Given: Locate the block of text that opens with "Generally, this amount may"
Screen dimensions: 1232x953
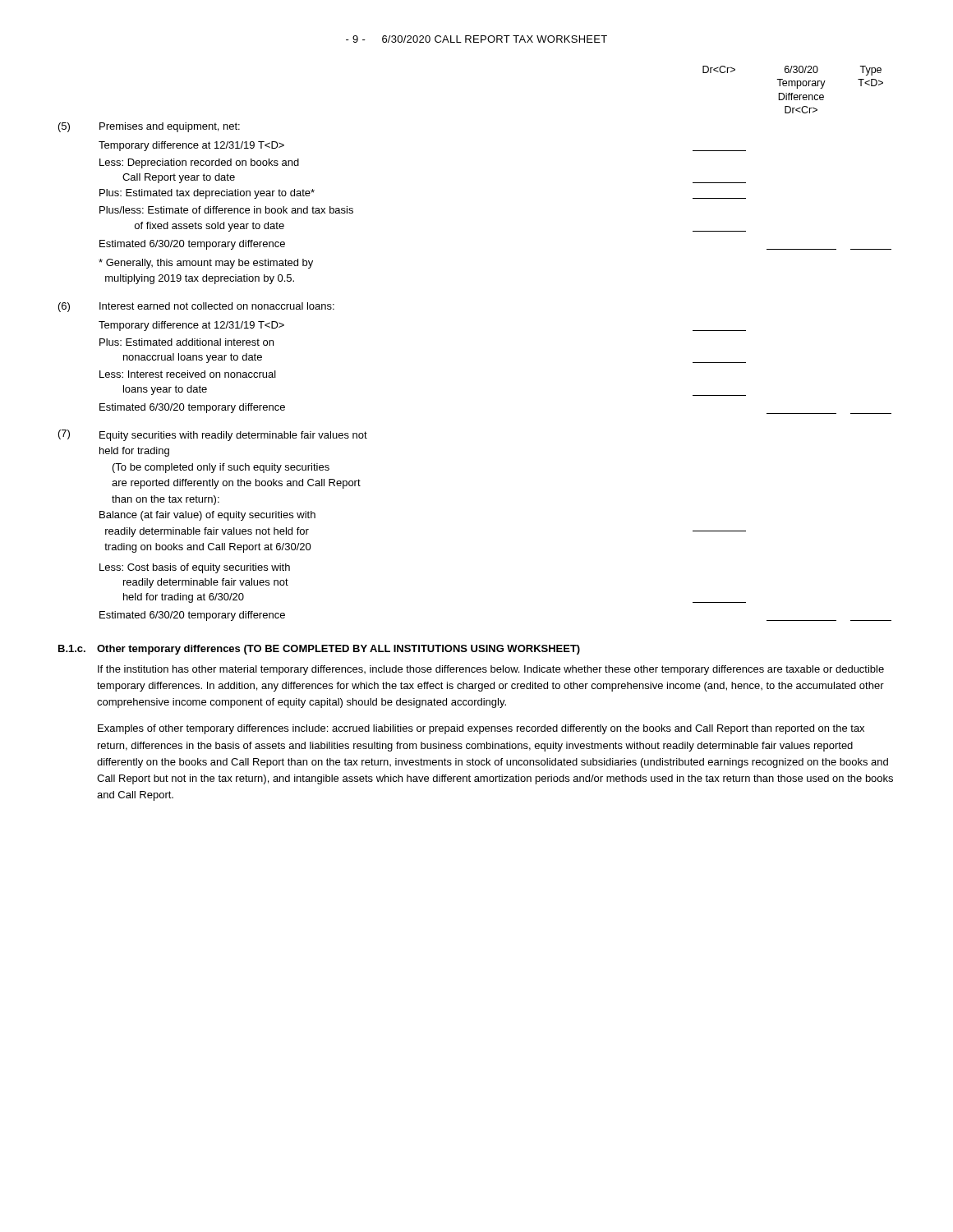Looking at the screenshot, I should point(206,270).
